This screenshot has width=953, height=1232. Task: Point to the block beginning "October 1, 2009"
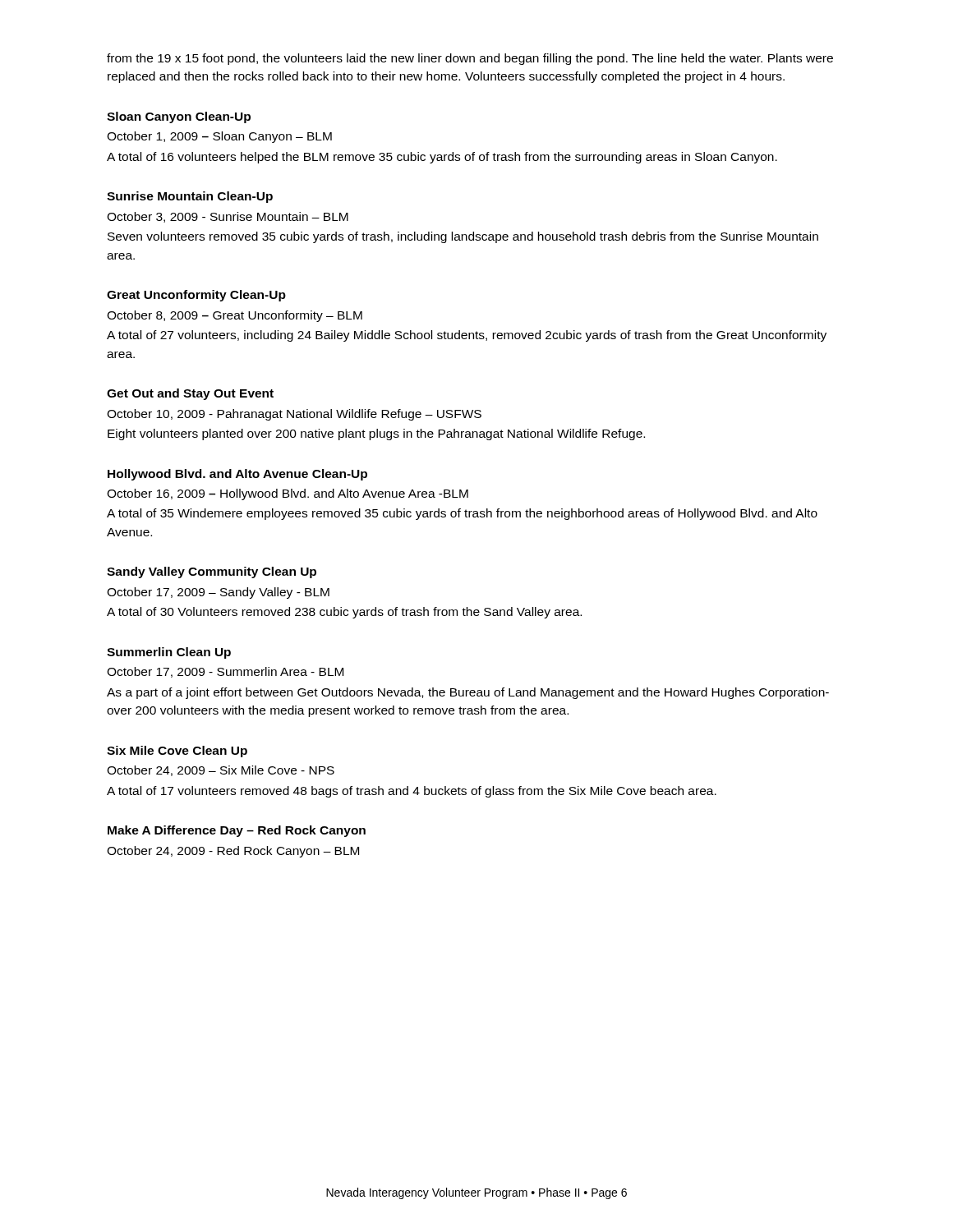click(x=220, y=136)
